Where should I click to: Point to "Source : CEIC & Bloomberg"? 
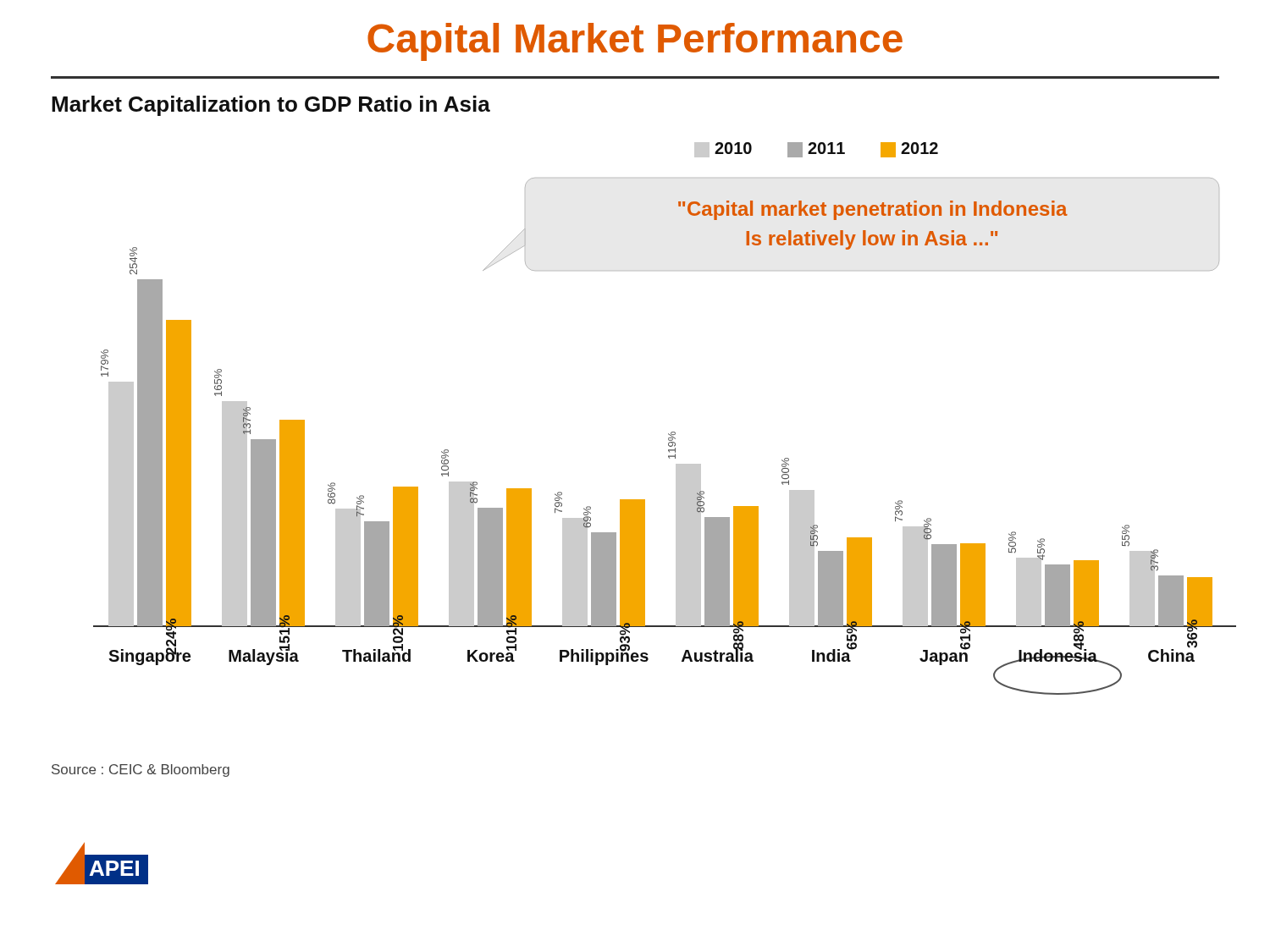(140, 770)
